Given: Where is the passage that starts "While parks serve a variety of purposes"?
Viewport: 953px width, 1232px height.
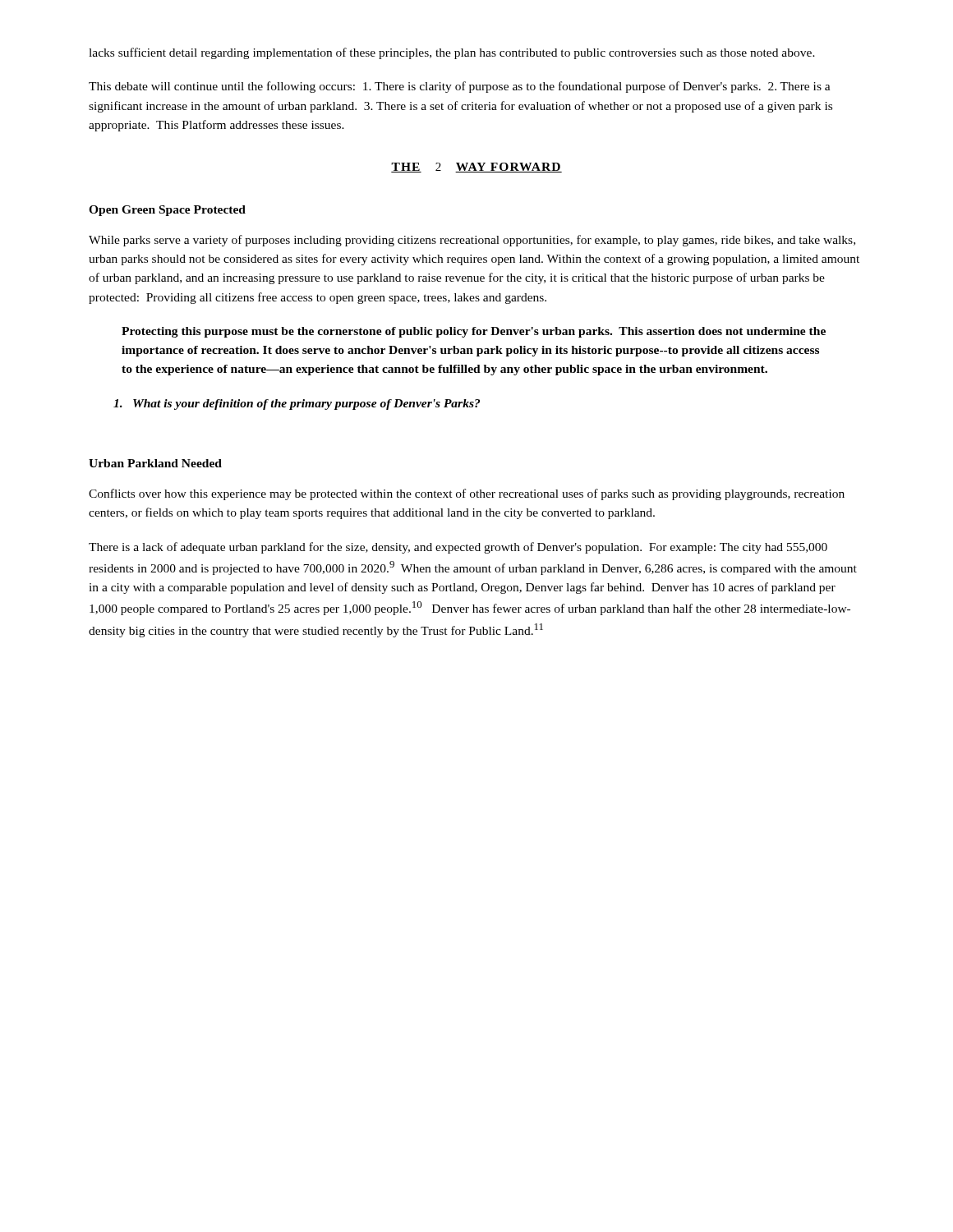Looking at the screenshot, I should coord(474,268).
